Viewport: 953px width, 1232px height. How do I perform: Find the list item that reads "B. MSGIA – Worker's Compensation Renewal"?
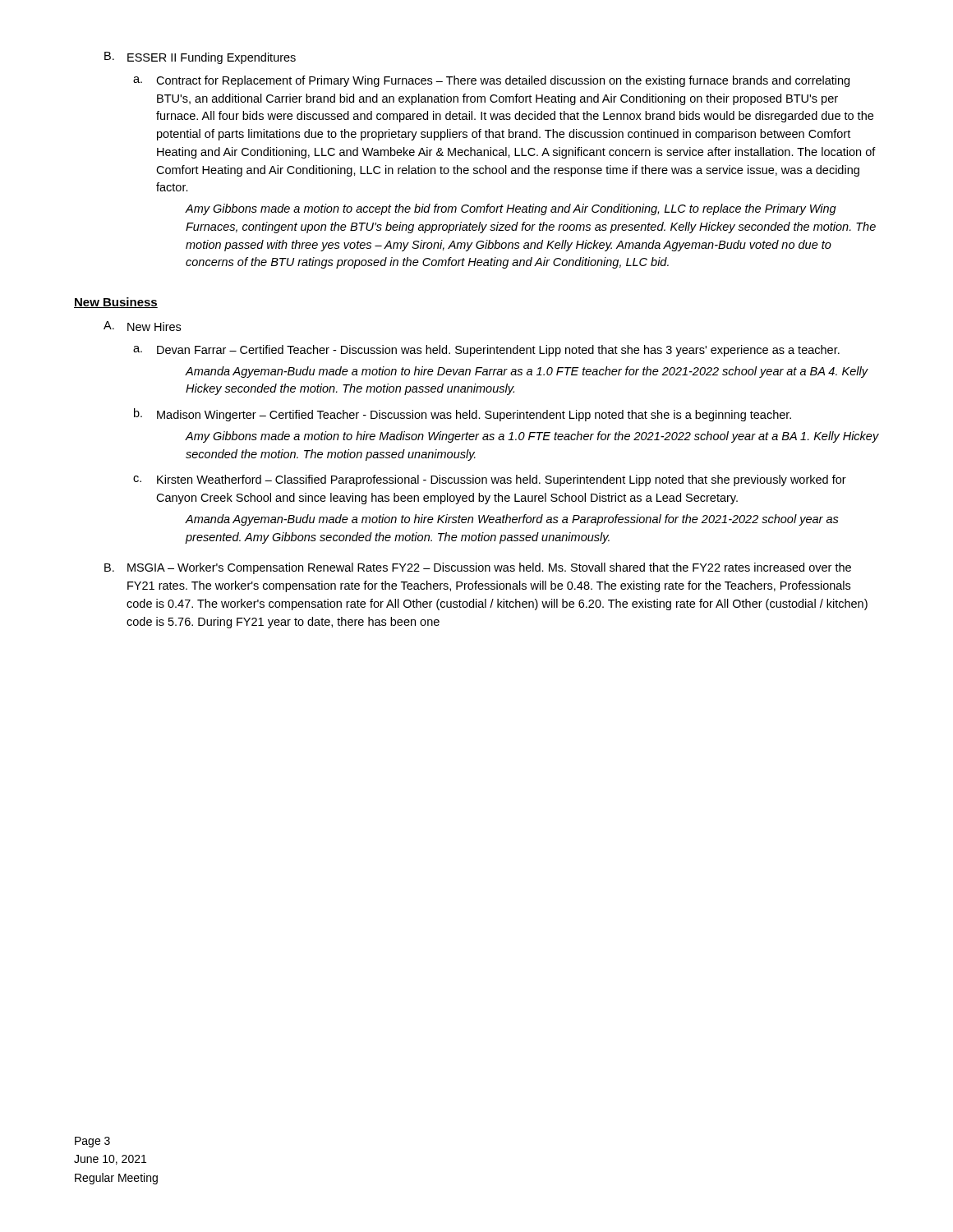click(491, 595)
